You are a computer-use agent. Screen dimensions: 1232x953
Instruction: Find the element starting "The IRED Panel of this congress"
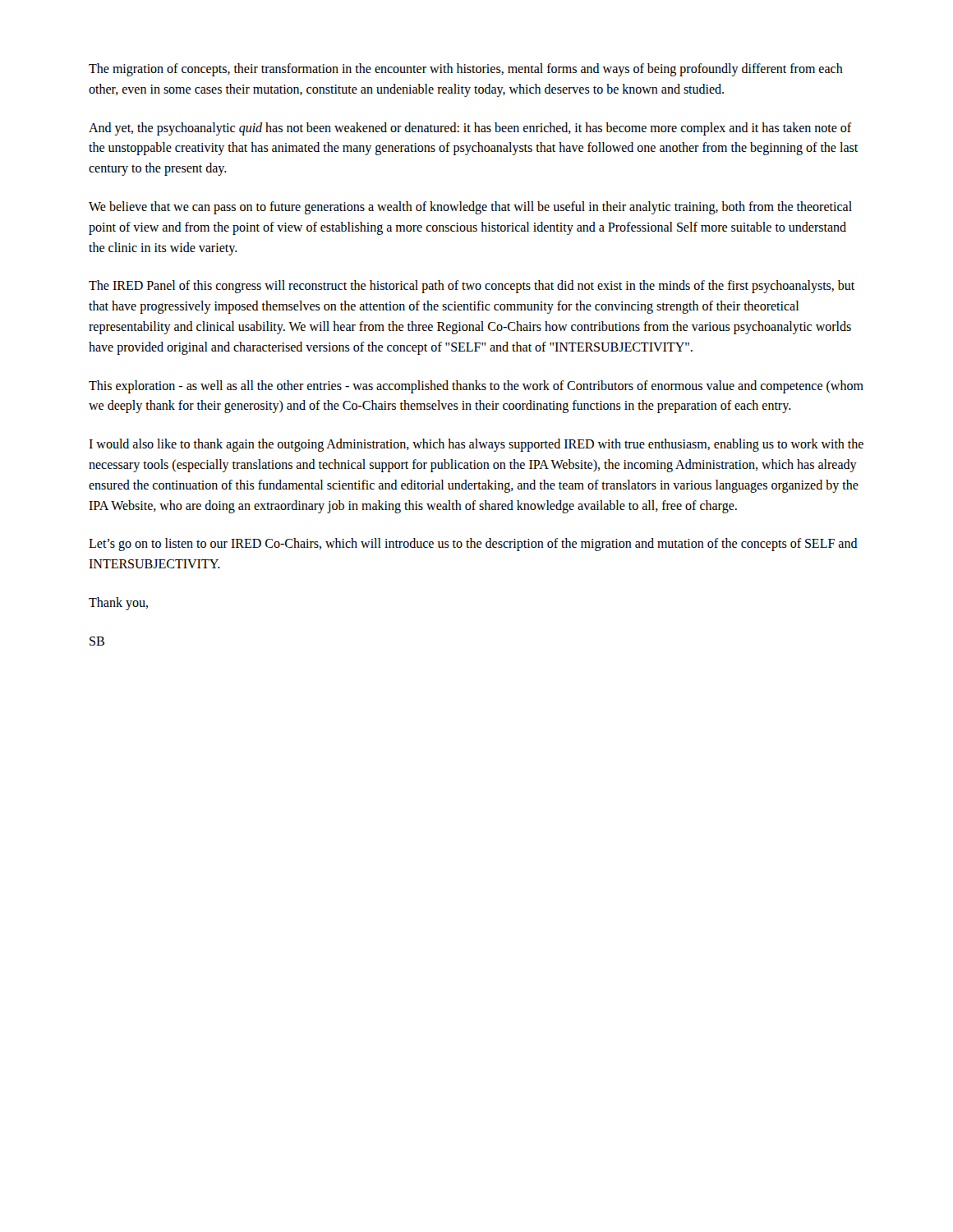pos(472,316)
